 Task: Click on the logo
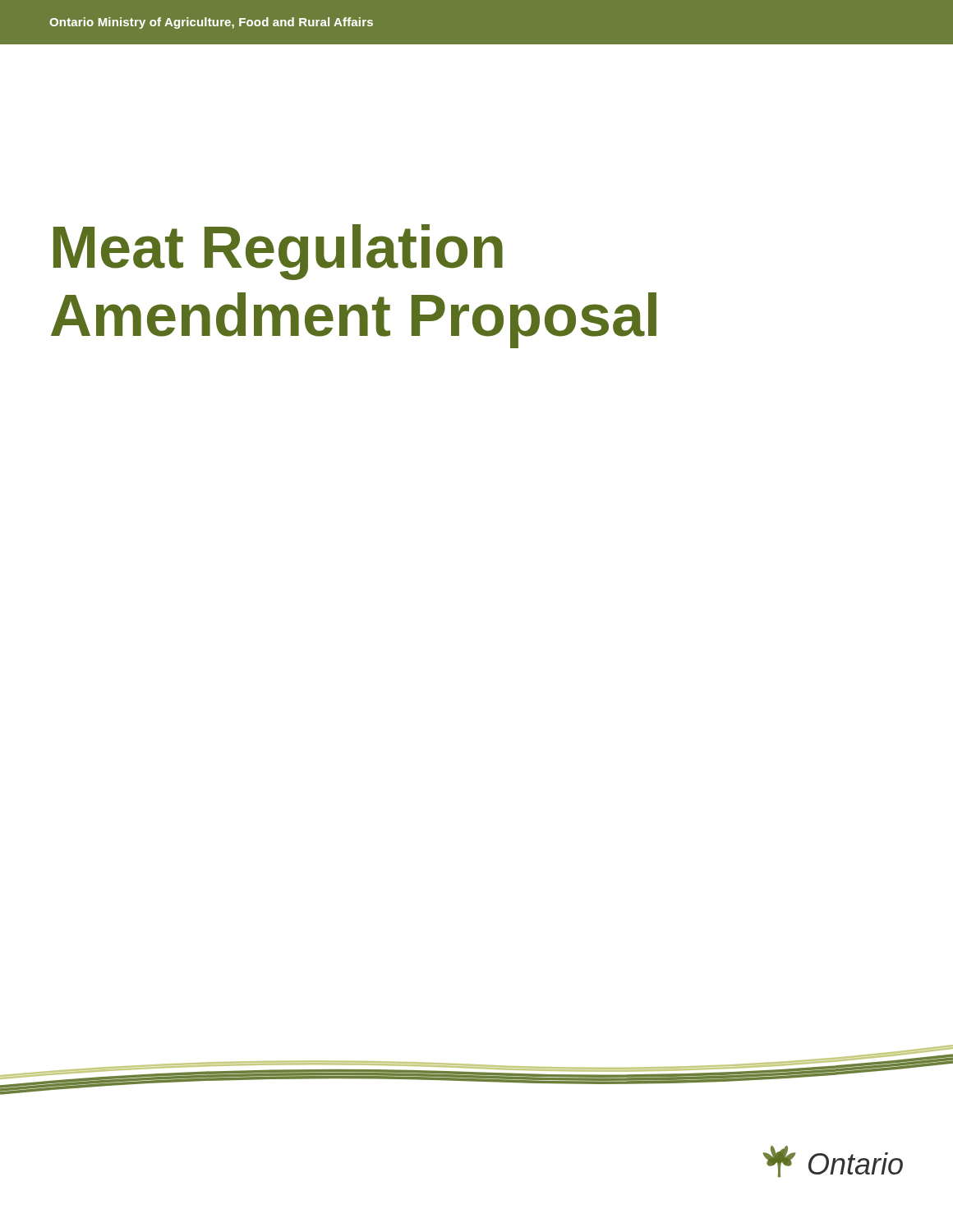(x=830, y=1164)
